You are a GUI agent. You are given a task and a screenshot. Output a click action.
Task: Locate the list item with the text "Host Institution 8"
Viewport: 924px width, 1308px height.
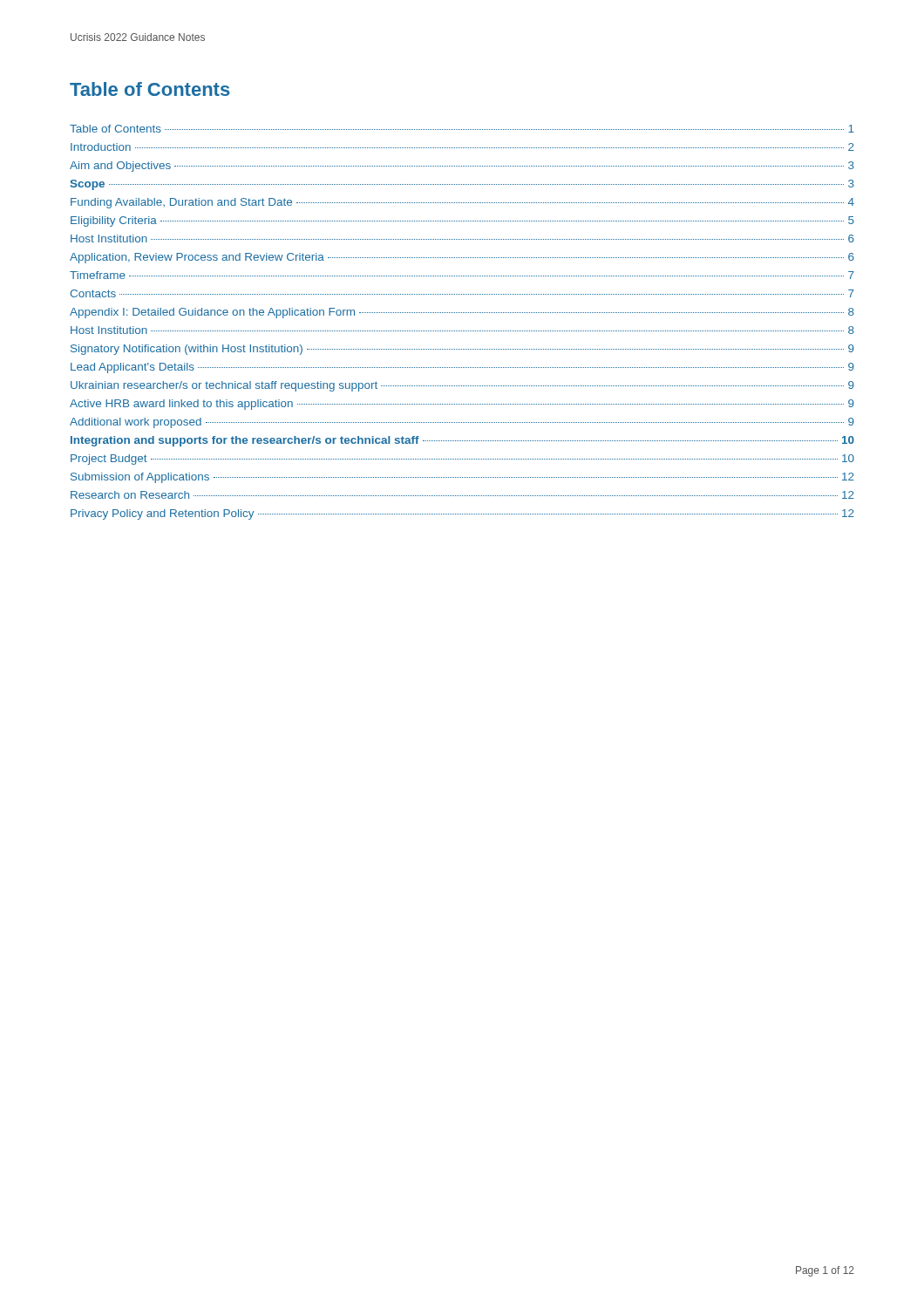(x=462, y=330)
